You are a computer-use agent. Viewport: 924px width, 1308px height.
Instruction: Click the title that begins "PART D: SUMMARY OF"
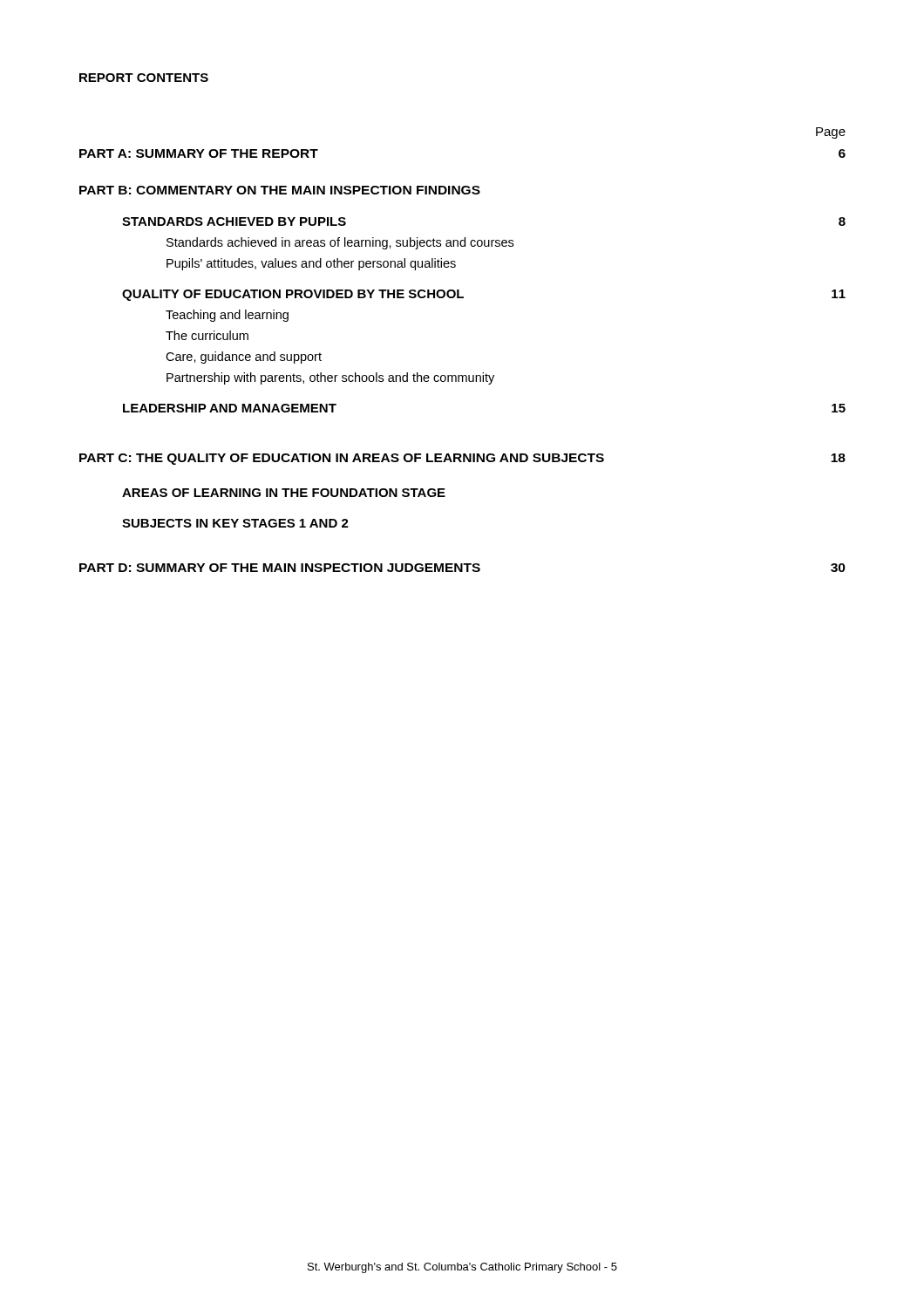pos(462,568)
